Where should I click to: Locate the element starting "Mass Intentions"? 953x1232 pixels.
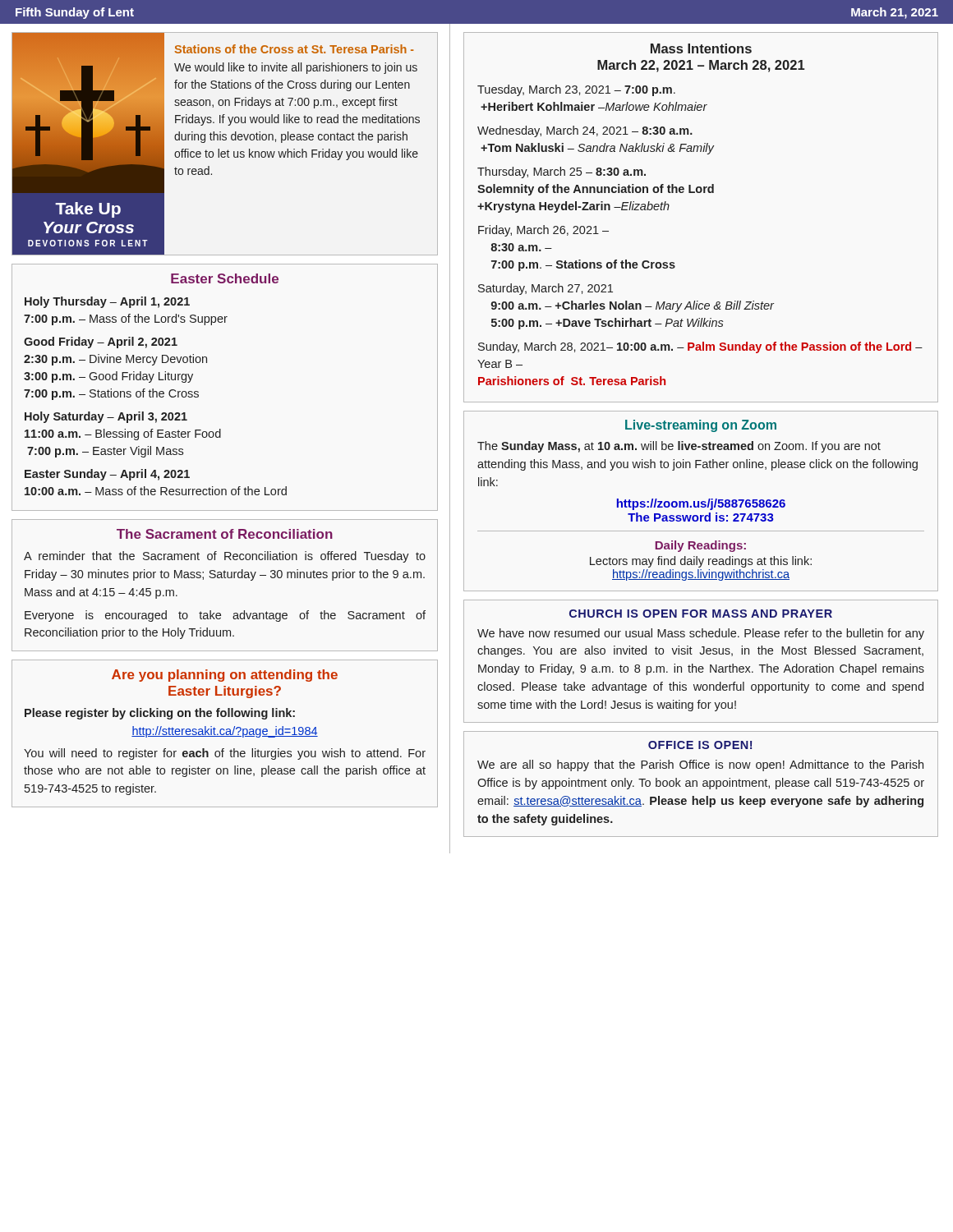(701, 48)
